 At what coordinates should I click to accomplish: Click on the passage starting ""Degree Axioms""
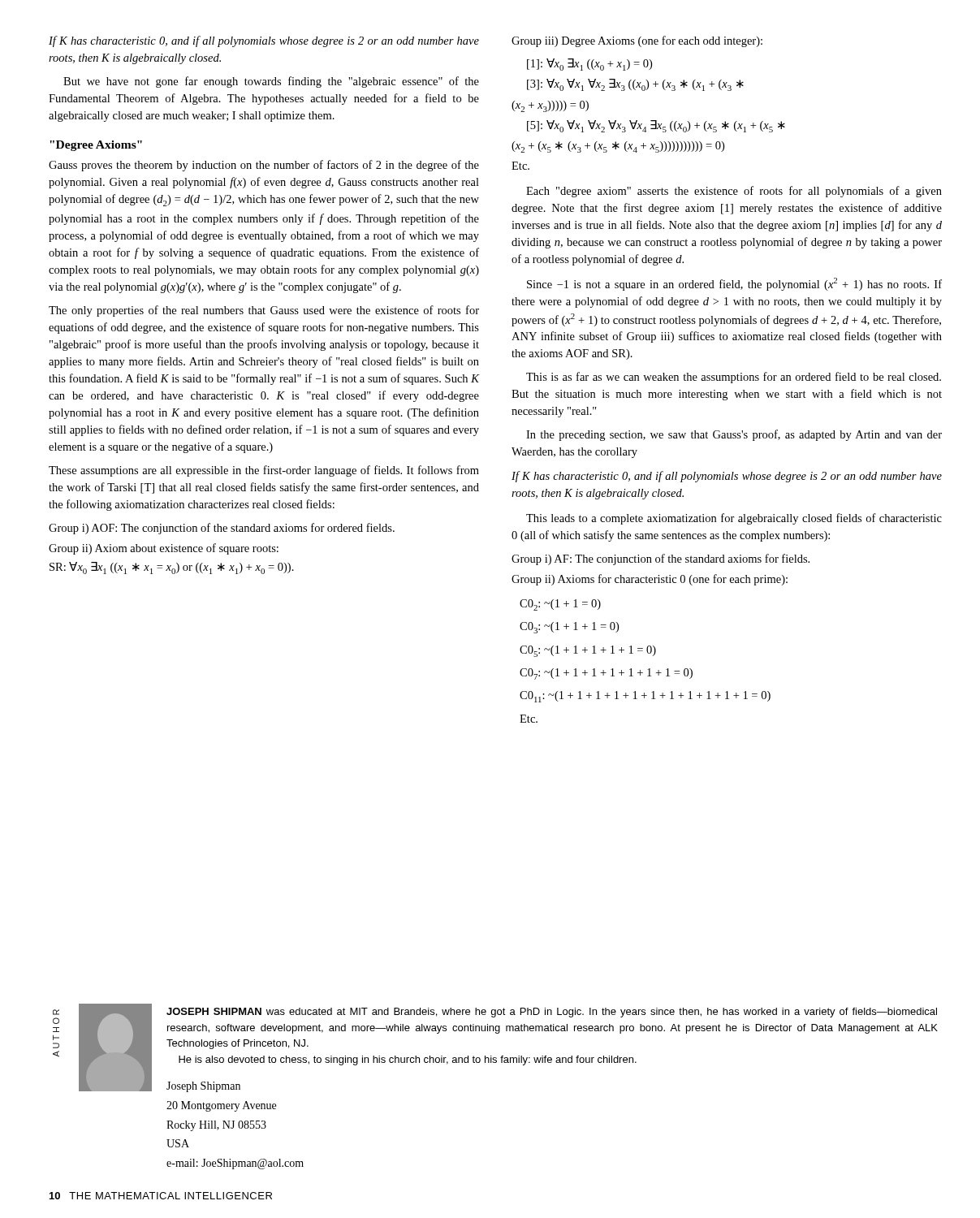tap(96, 144)
